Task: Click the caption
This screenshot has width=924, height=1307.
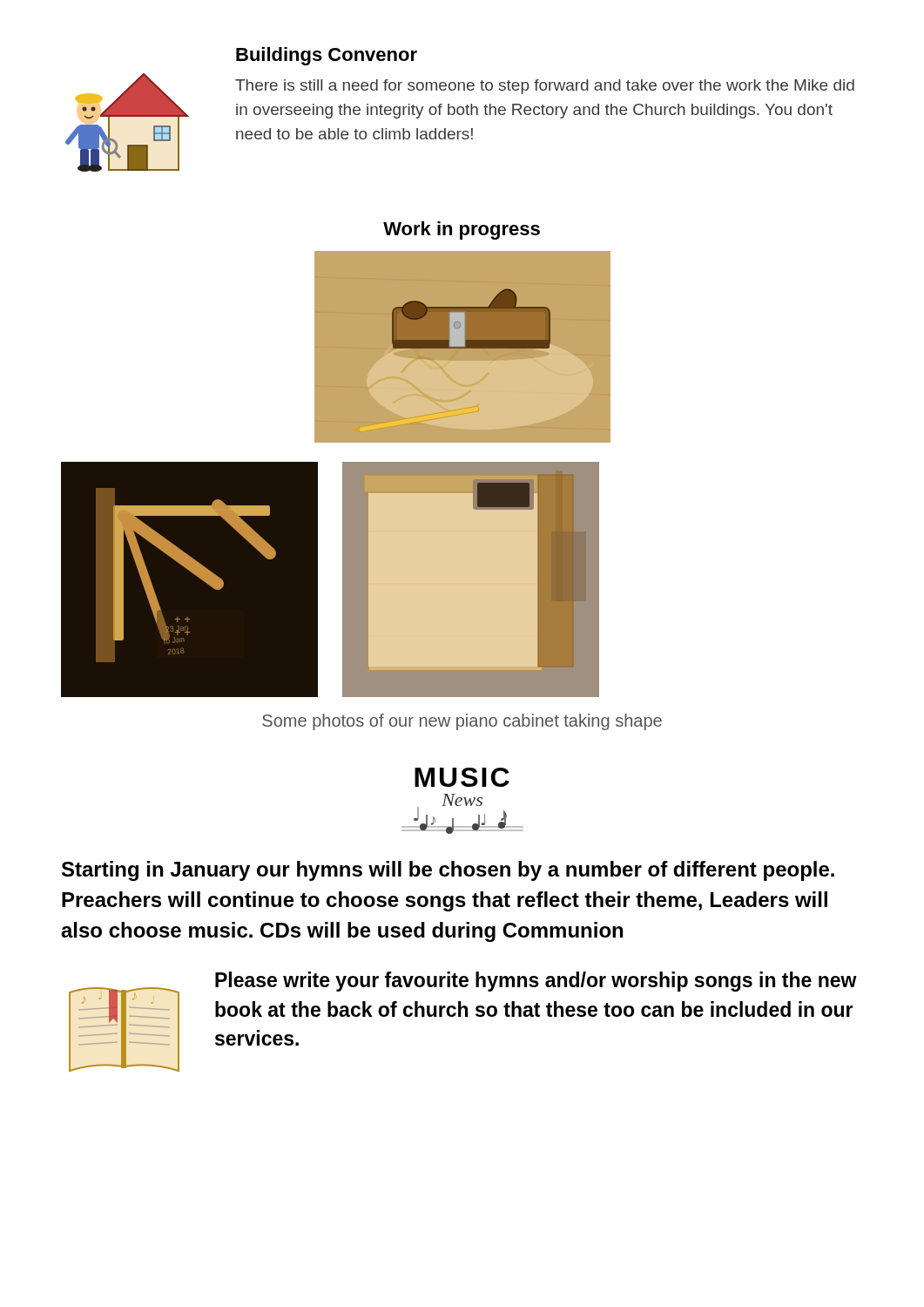Action: [x=462, y=721]
